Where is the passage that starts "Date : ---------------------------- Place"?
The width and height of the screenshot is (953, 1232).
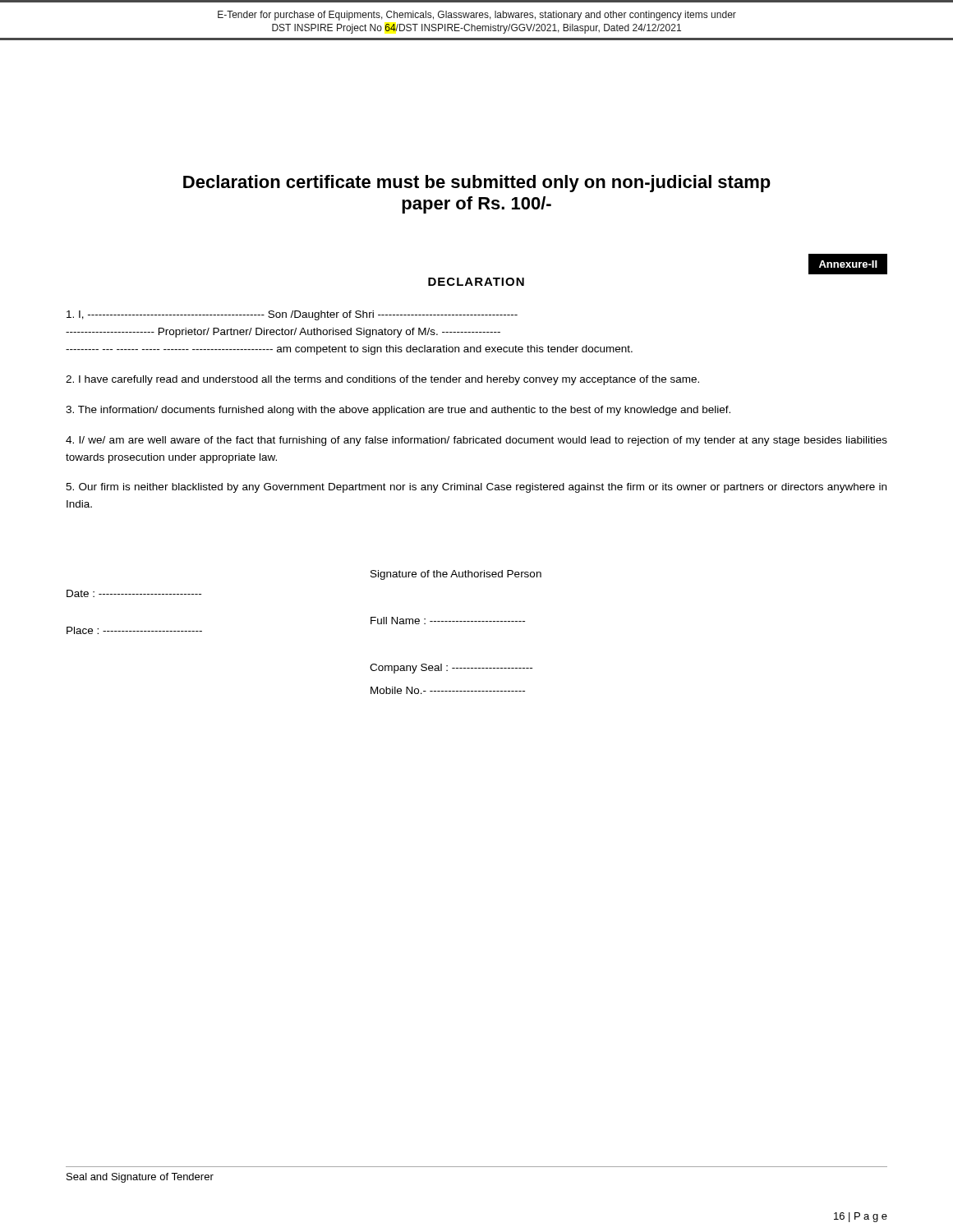[456, 575]
